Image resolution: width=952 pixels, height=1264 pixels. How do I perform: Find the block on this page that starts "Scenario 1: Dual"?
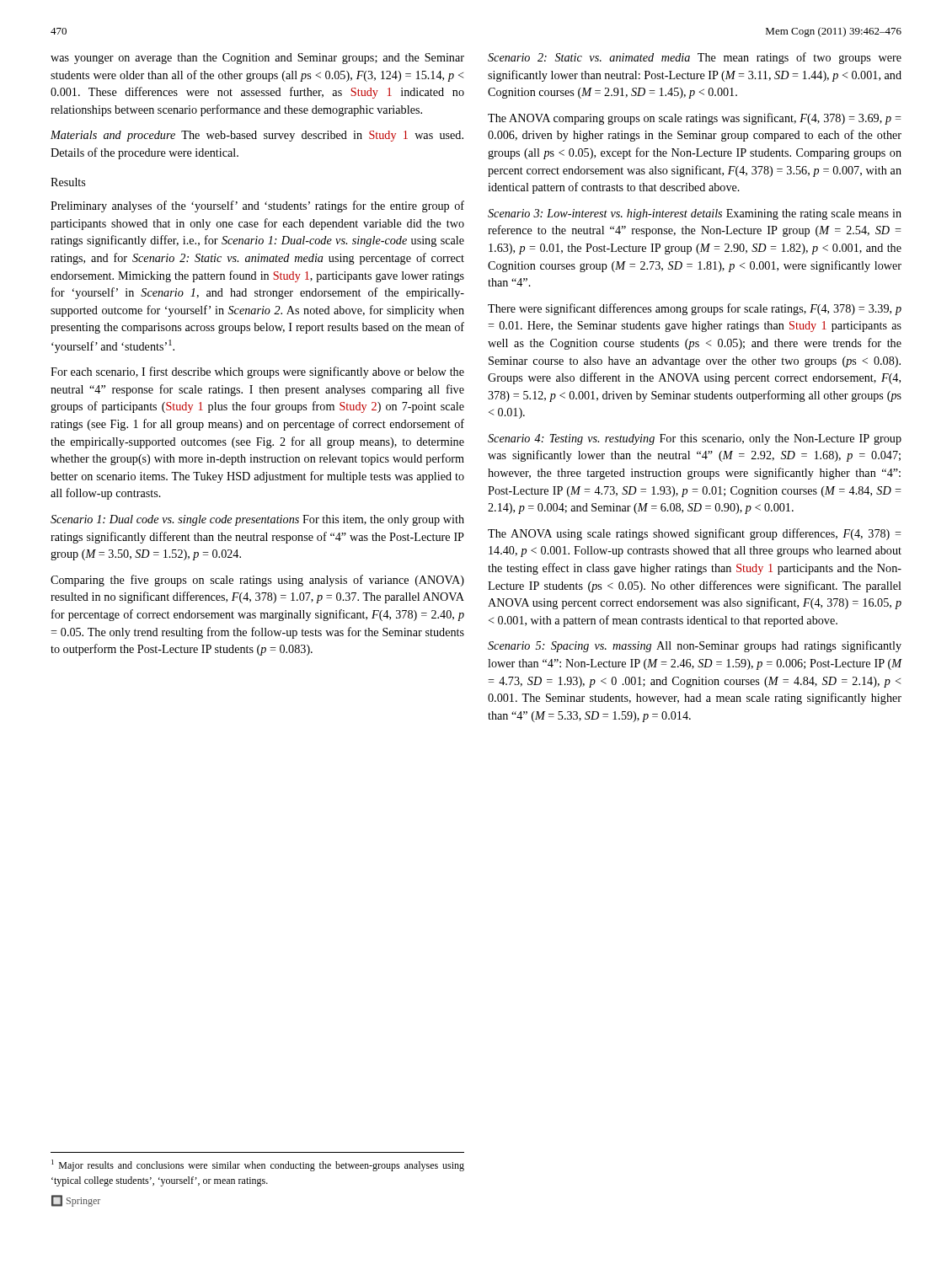[x=257, y=537]
